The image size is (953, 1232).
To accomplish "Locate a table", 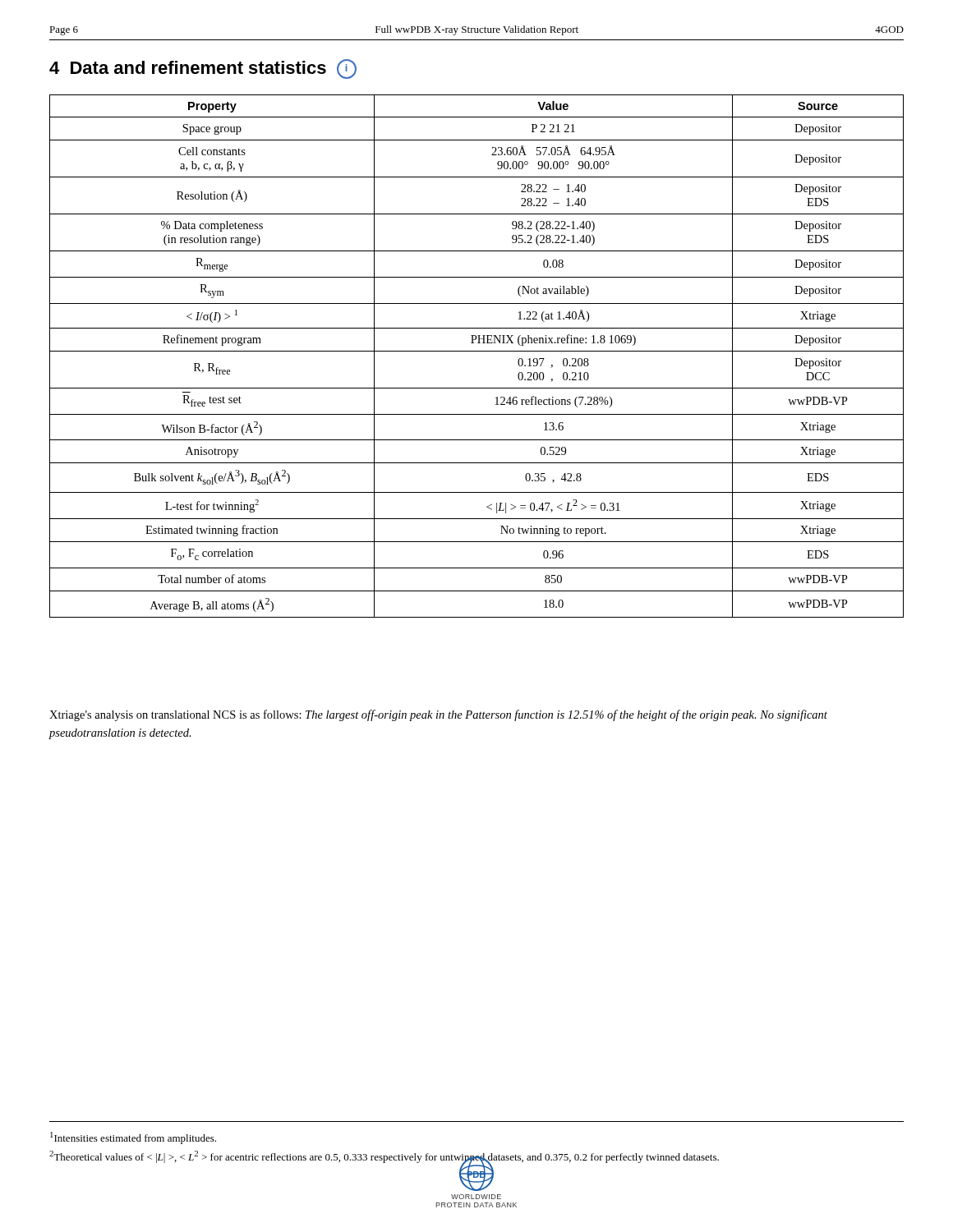I will click(x=476, y=356).
